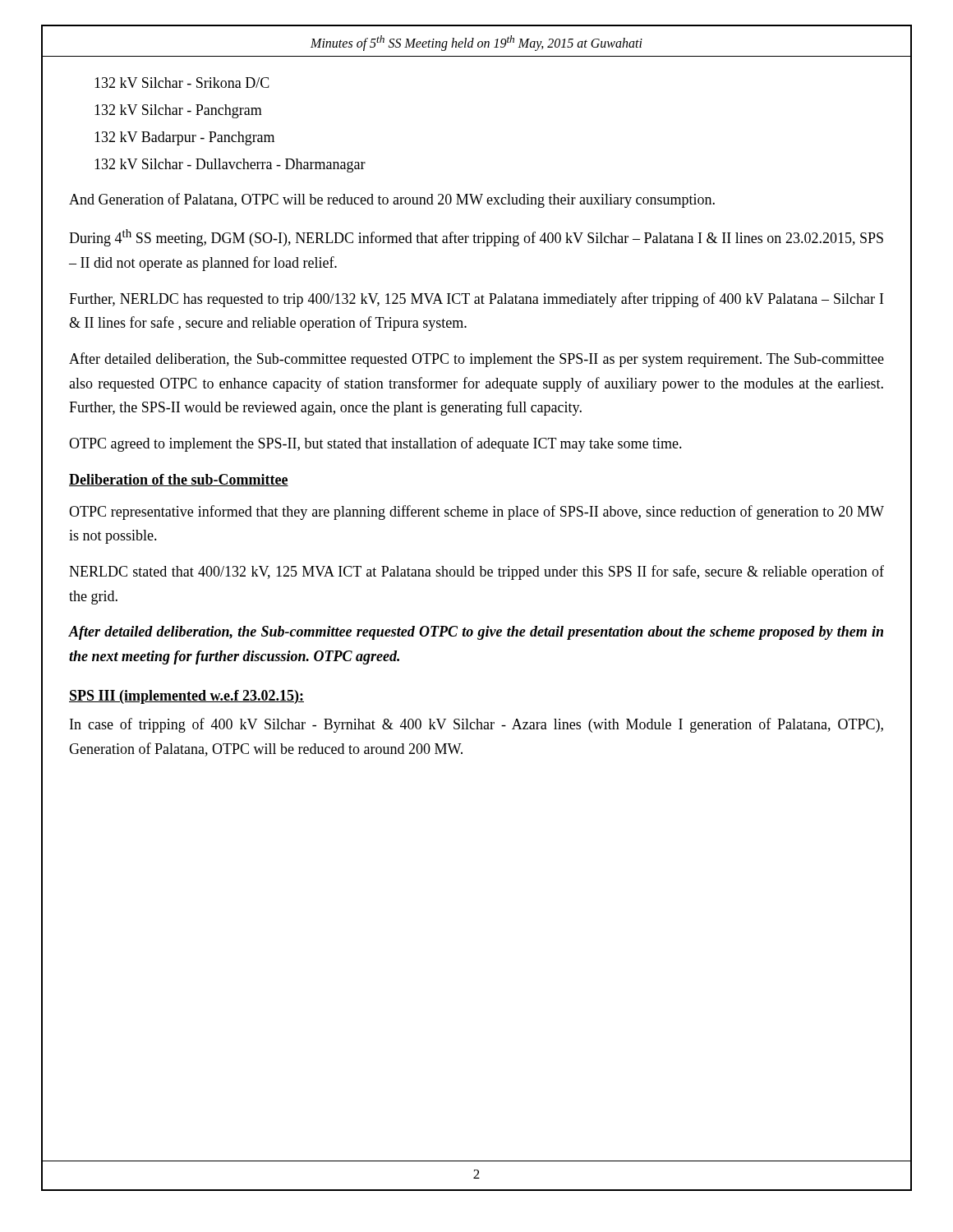The image size is (953, 1232).
Task: Click the passage that begins "132 kV Silchar - Dullavcherra"
Action: (230, 165)
